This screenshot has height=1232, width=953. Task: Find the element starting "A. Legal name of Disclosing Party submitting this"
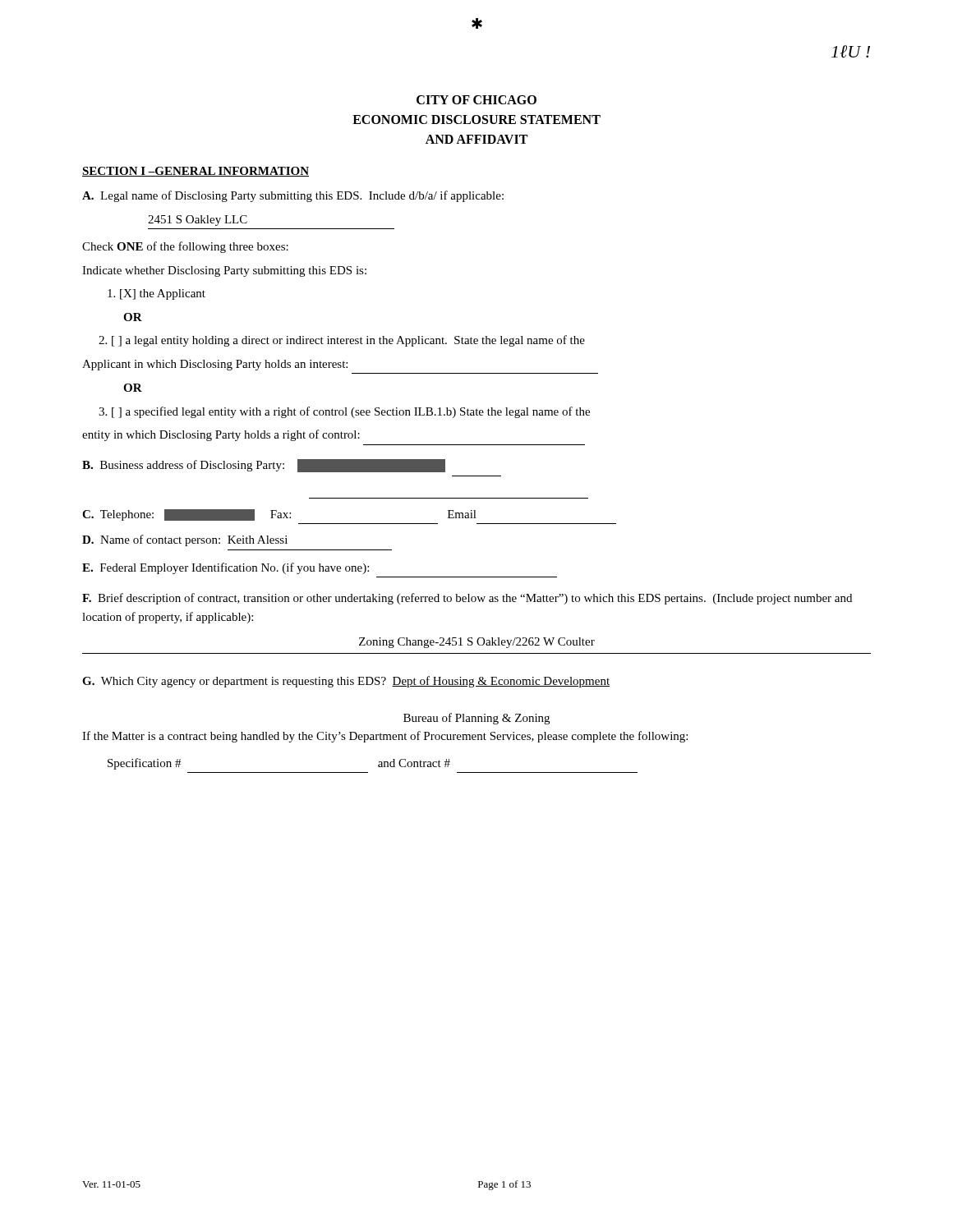pos(293,195)
